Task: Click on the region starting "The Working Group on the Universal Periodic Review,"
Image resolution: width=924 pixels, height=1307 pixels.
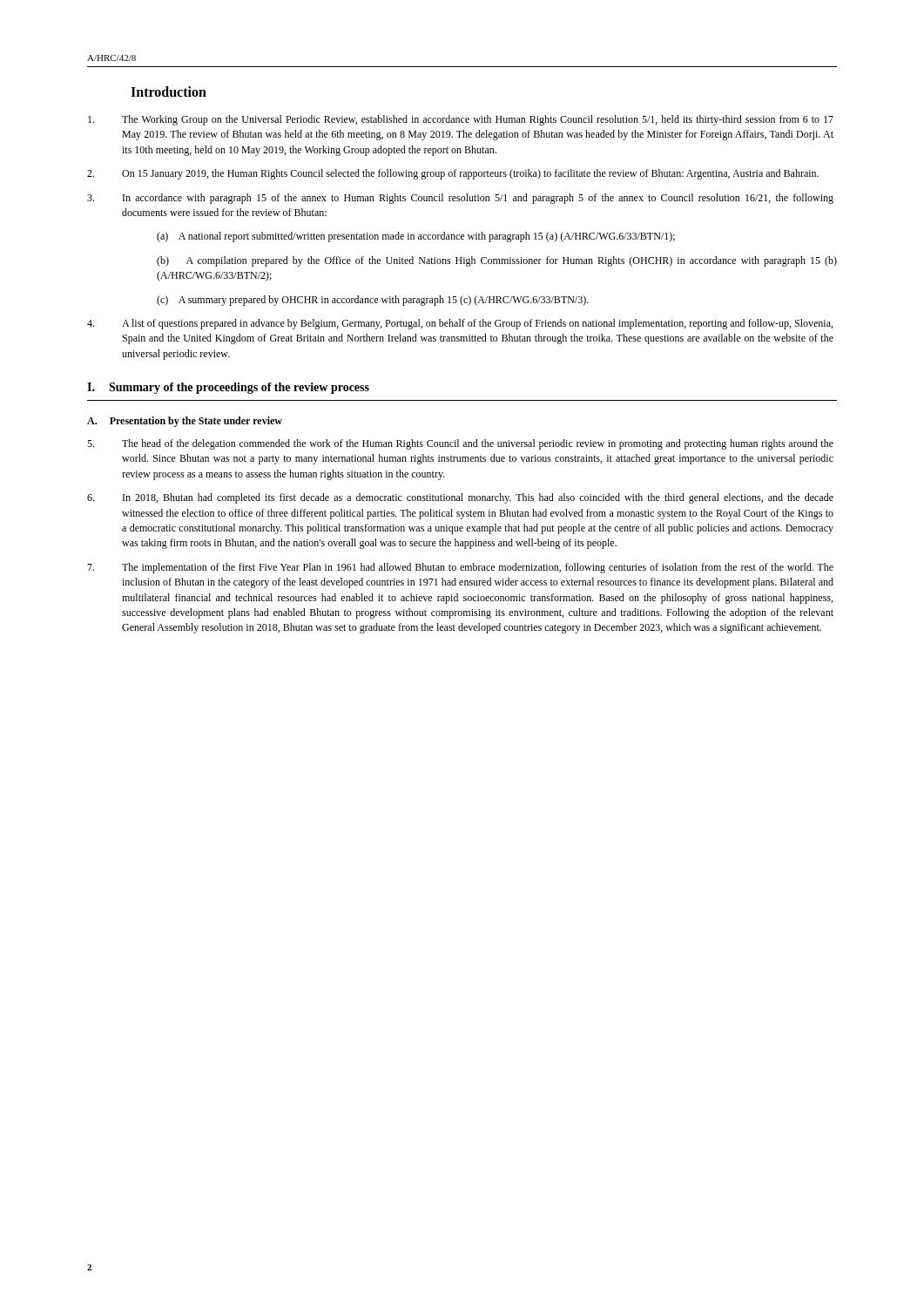Action: point(460,135)
